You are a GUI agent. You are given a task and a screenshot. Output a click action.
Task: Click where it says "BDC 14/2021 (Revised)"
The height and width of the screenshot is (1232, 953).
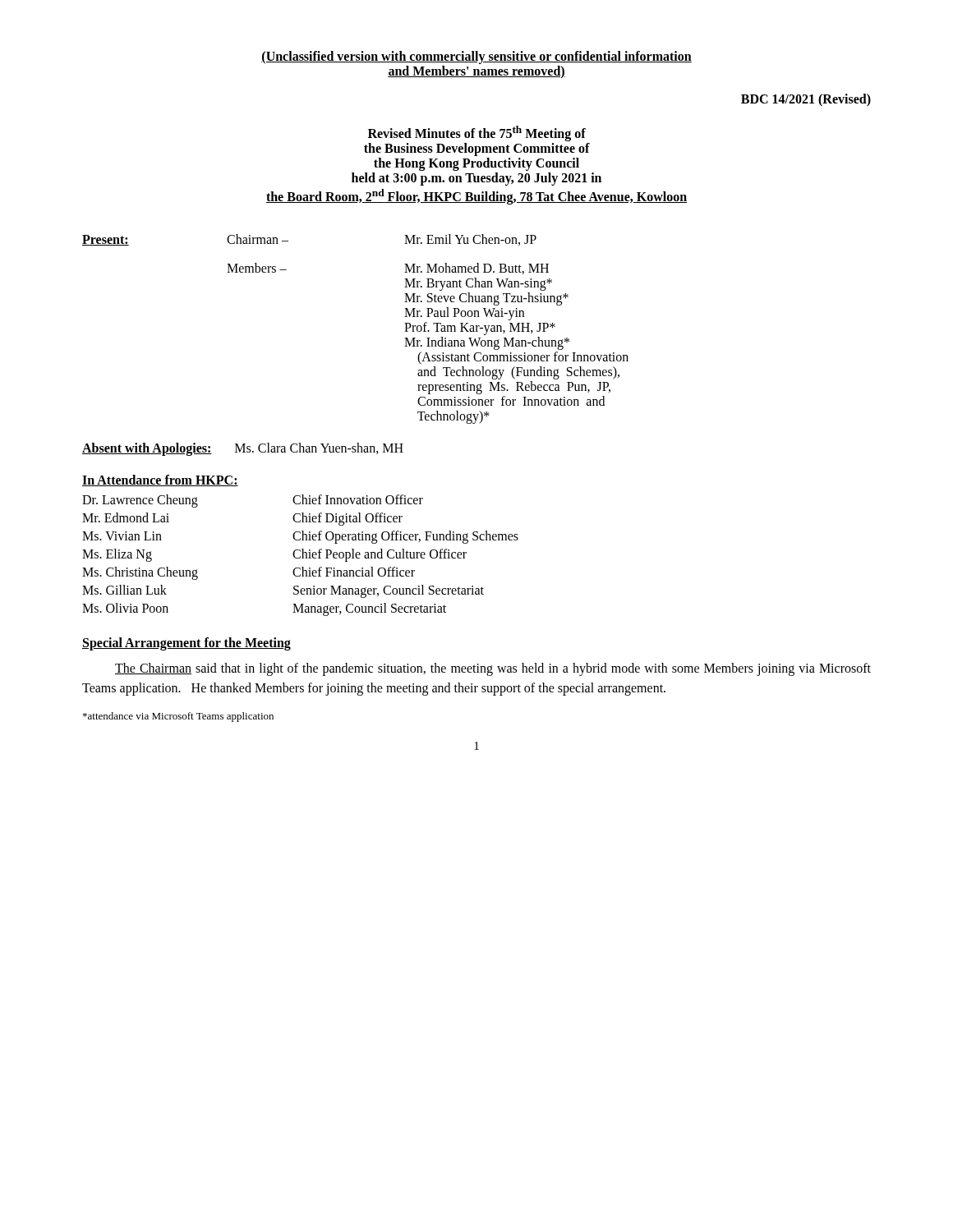tap(806, 99)
